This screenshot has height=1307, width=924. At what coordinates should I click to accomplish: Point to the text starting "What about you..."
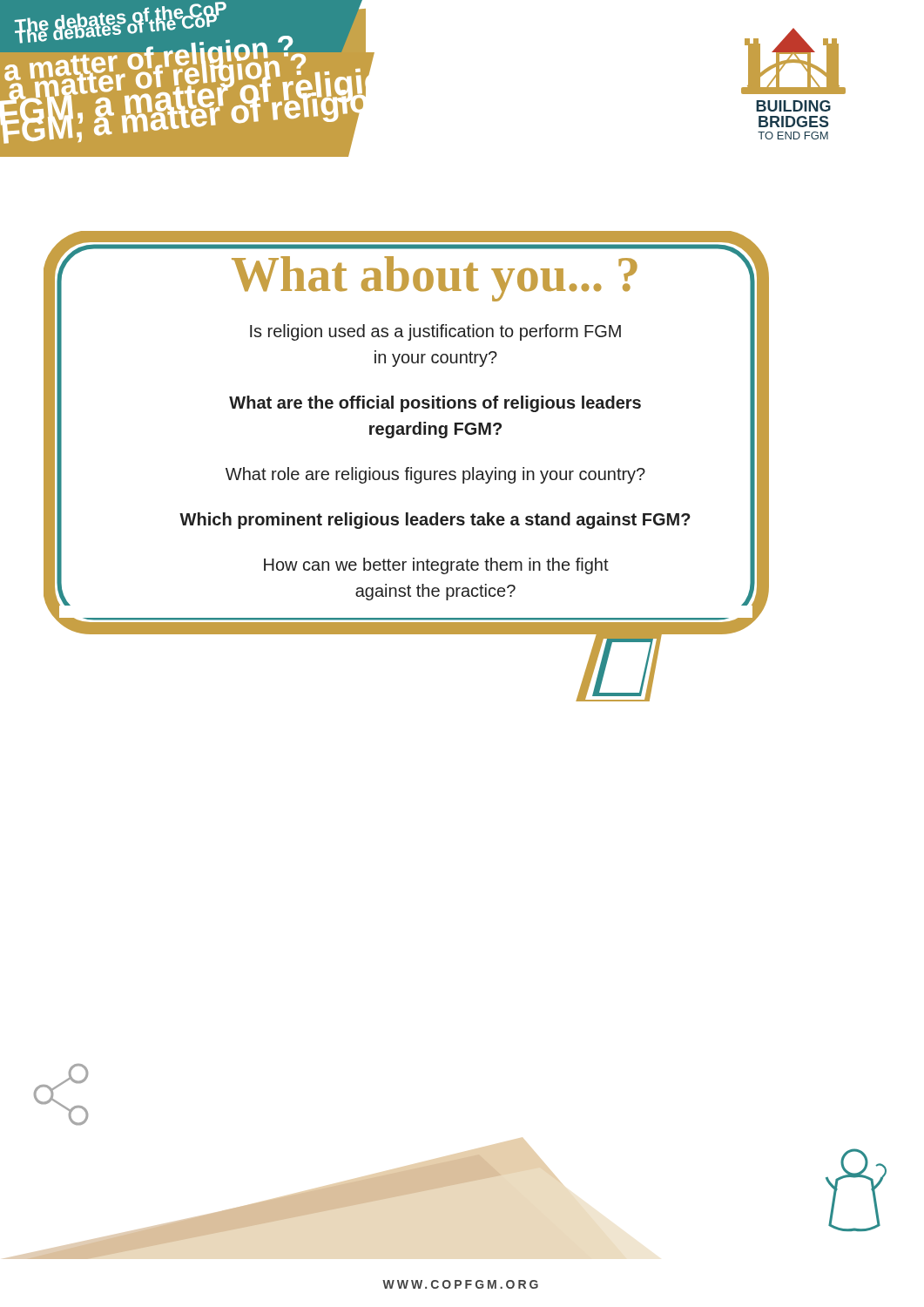[x=435, y=275]
